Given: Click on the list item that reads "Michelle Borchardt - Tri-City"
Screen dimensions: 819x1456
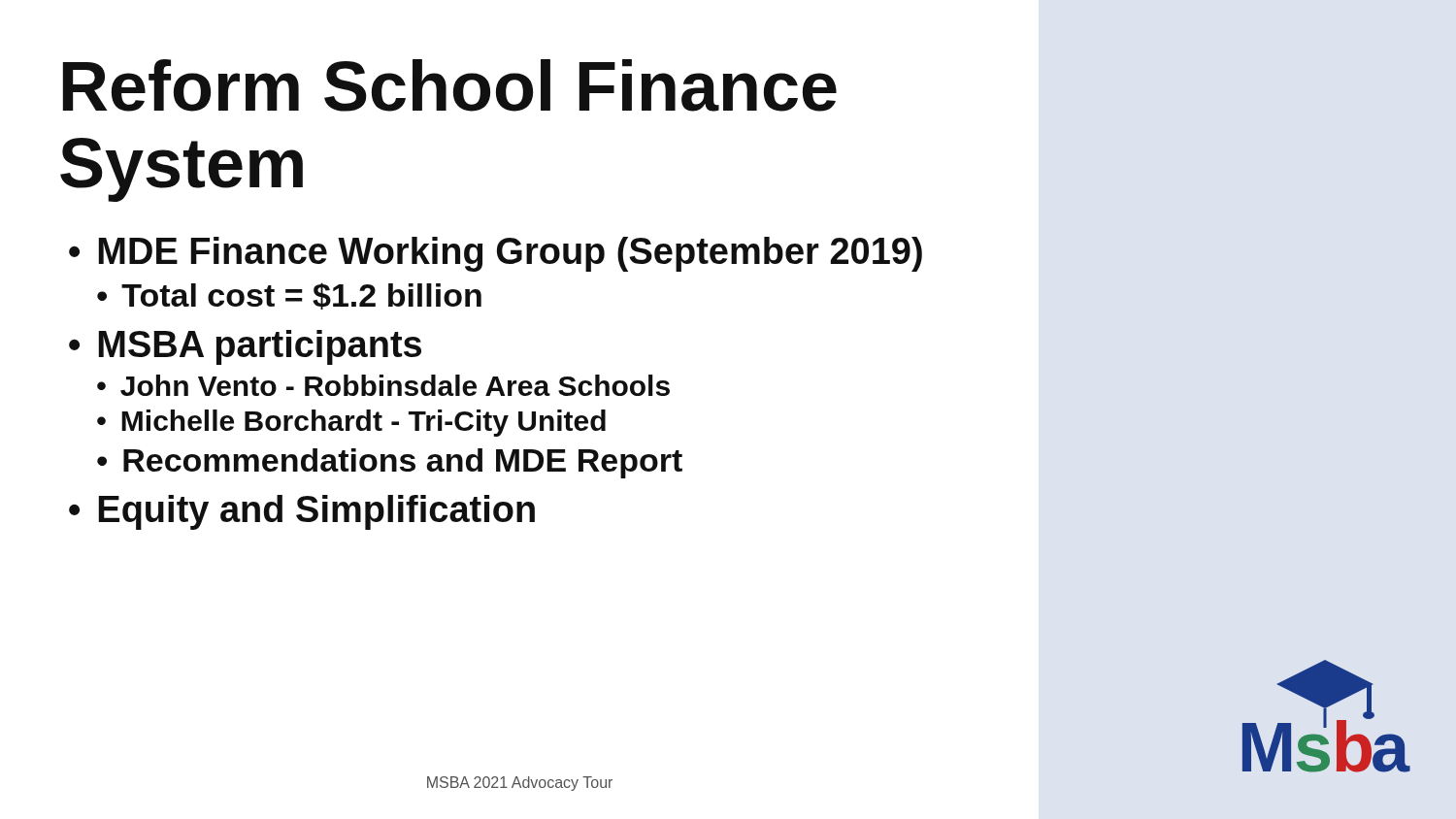Looking at the screenshot, I should pos(364,421).
